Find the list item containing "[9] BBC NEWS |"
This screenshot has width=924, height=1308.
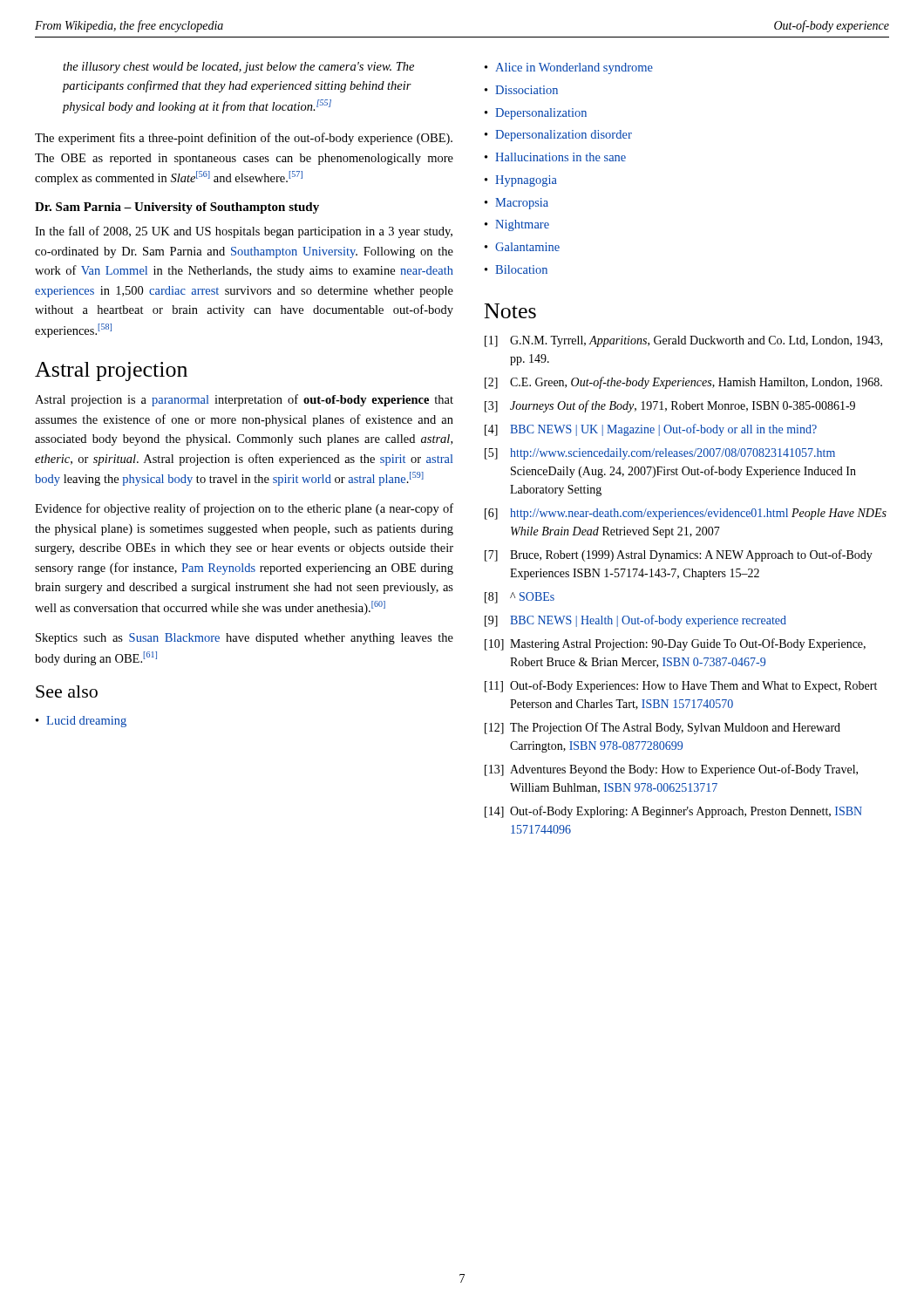686,620
